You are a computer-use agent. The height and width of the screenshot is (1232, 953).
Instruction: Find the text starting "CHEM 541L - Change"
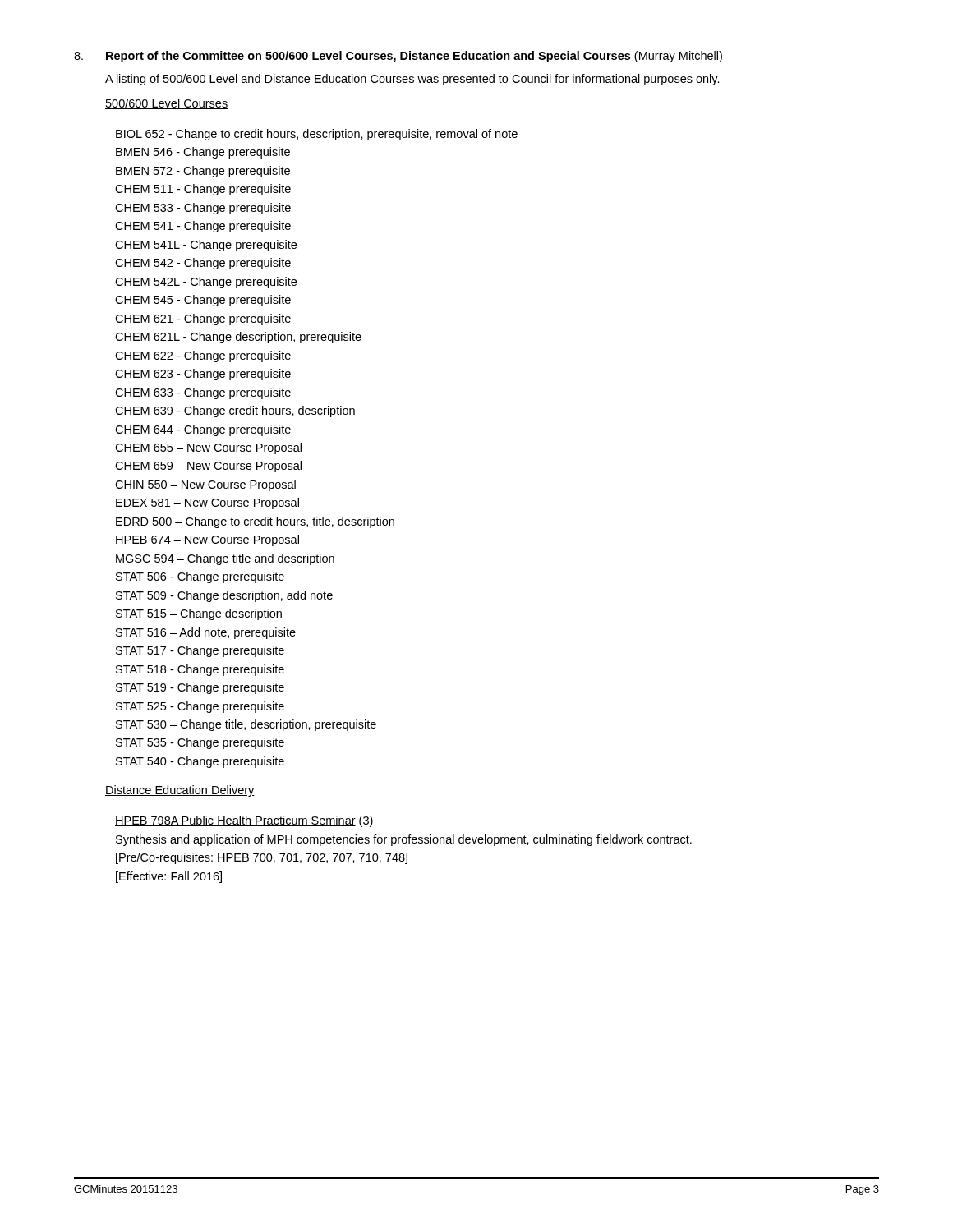click(x=206, y=245)
